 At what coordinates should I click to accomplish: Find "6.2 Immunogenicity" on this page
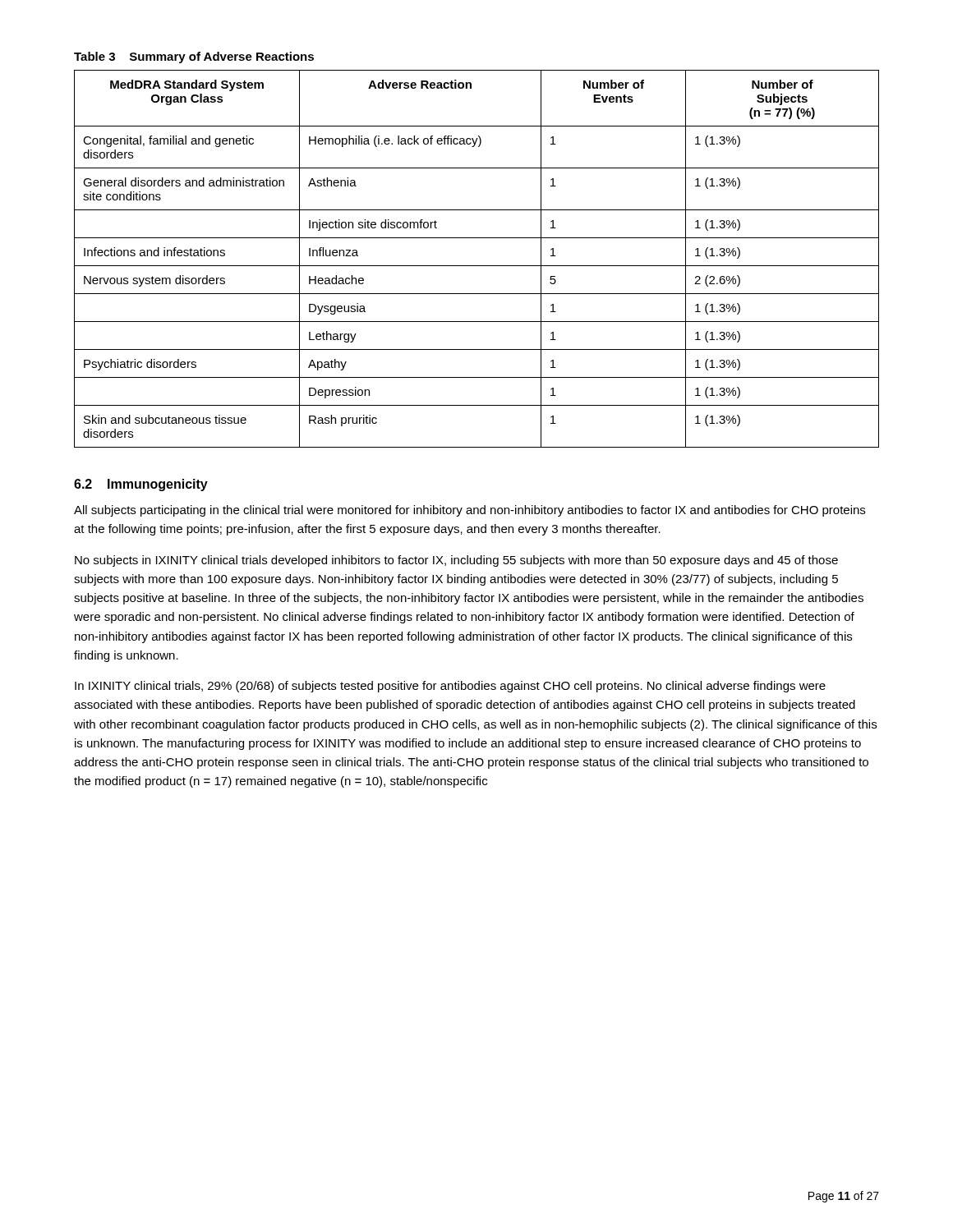[141, 484]
